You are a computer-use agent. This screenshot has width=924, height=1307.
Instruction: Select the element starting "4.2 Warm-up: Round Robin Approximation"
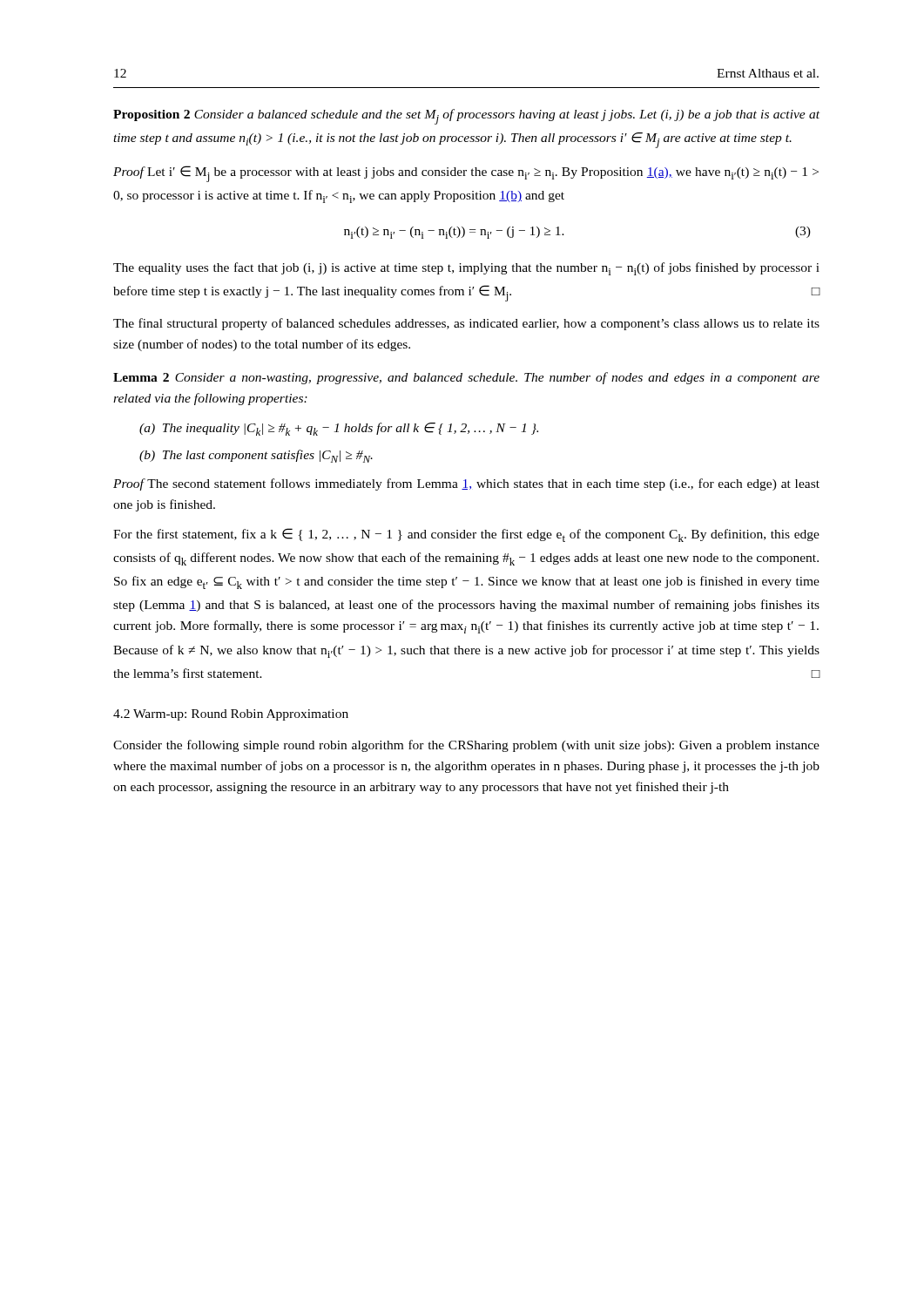pyautogui.click(x=231, y=715)
